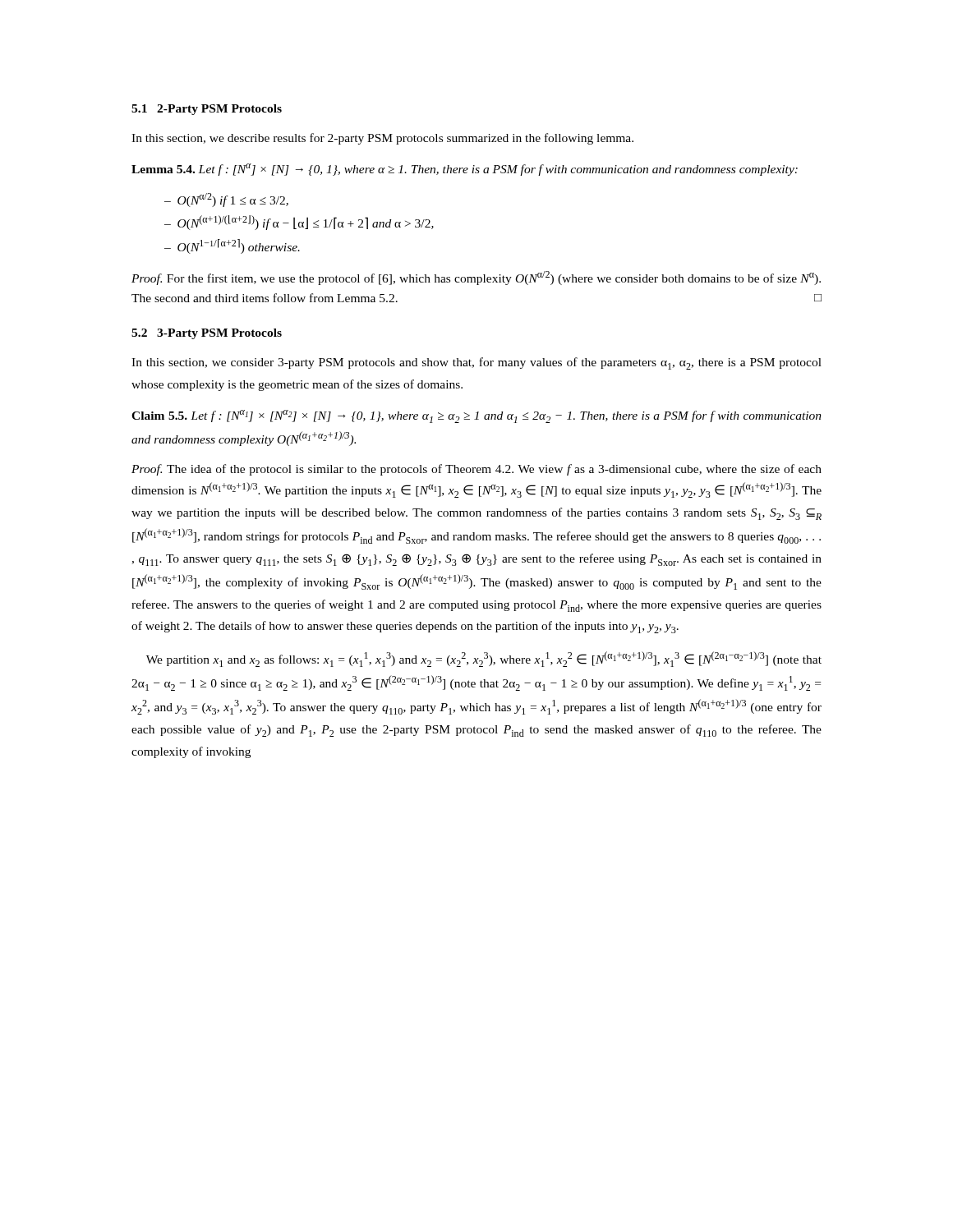953x1232 pixels.
Task: Locate the block of text that opens with "Proof. For the first"
Action: 476,288
